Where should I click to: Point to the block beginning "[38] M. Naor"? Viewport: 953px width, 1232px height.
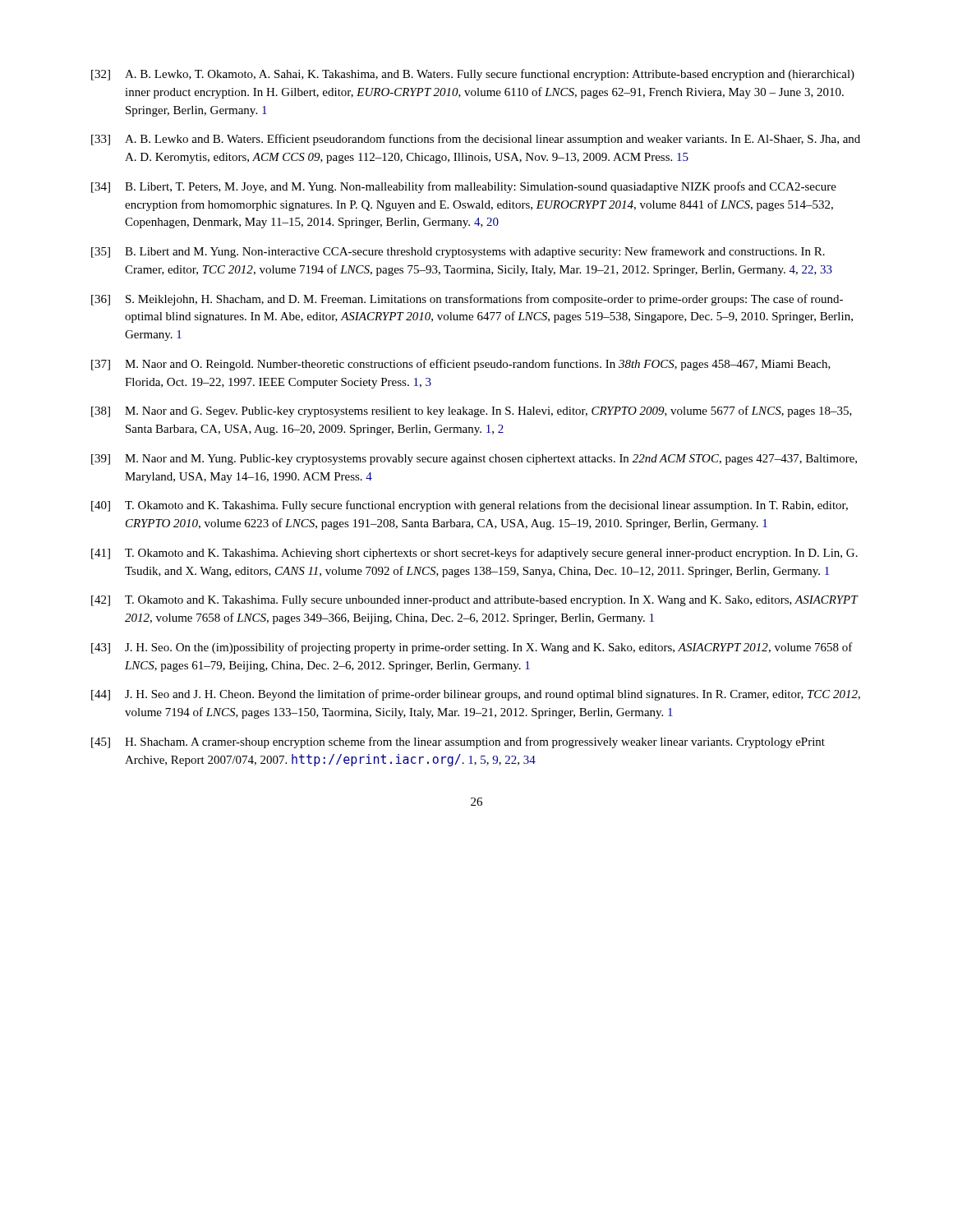[476, 420]
